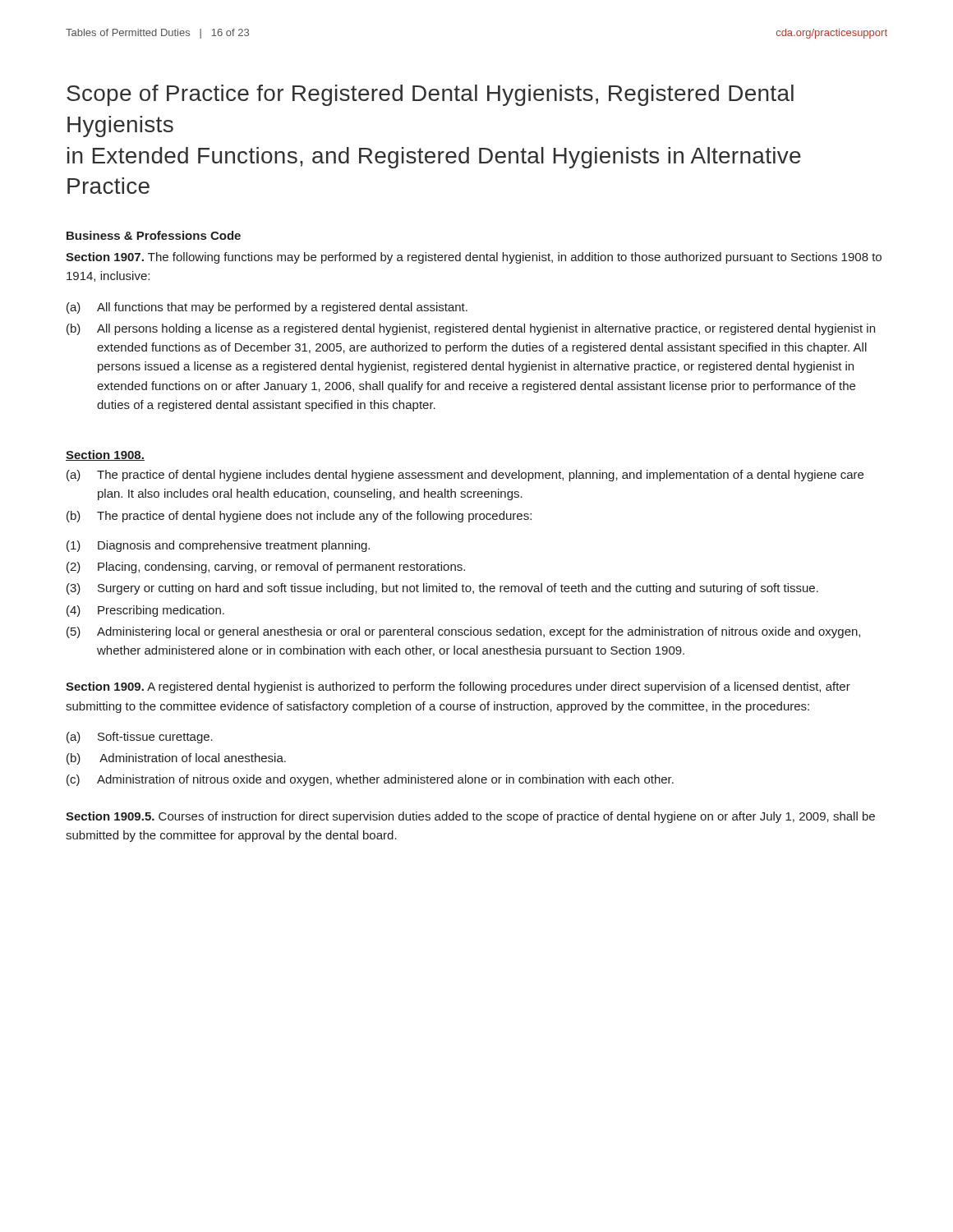Locate the text starting "Business & Professions Code"
This screenshot has height=1232, width=953.
153,235
